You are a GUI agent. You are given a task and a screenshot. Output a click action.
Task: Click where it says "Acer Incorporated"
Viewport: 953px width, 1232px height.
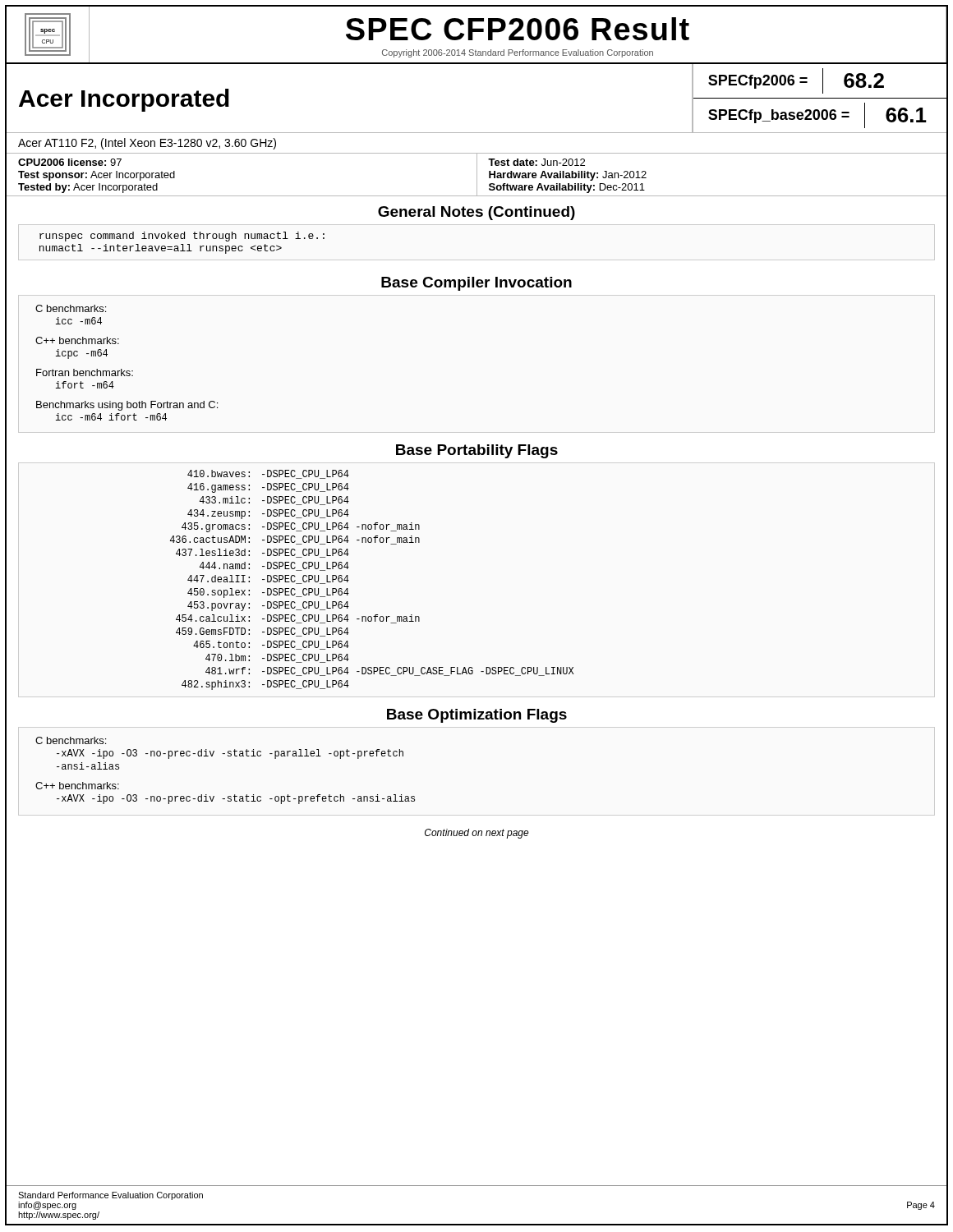124,98
